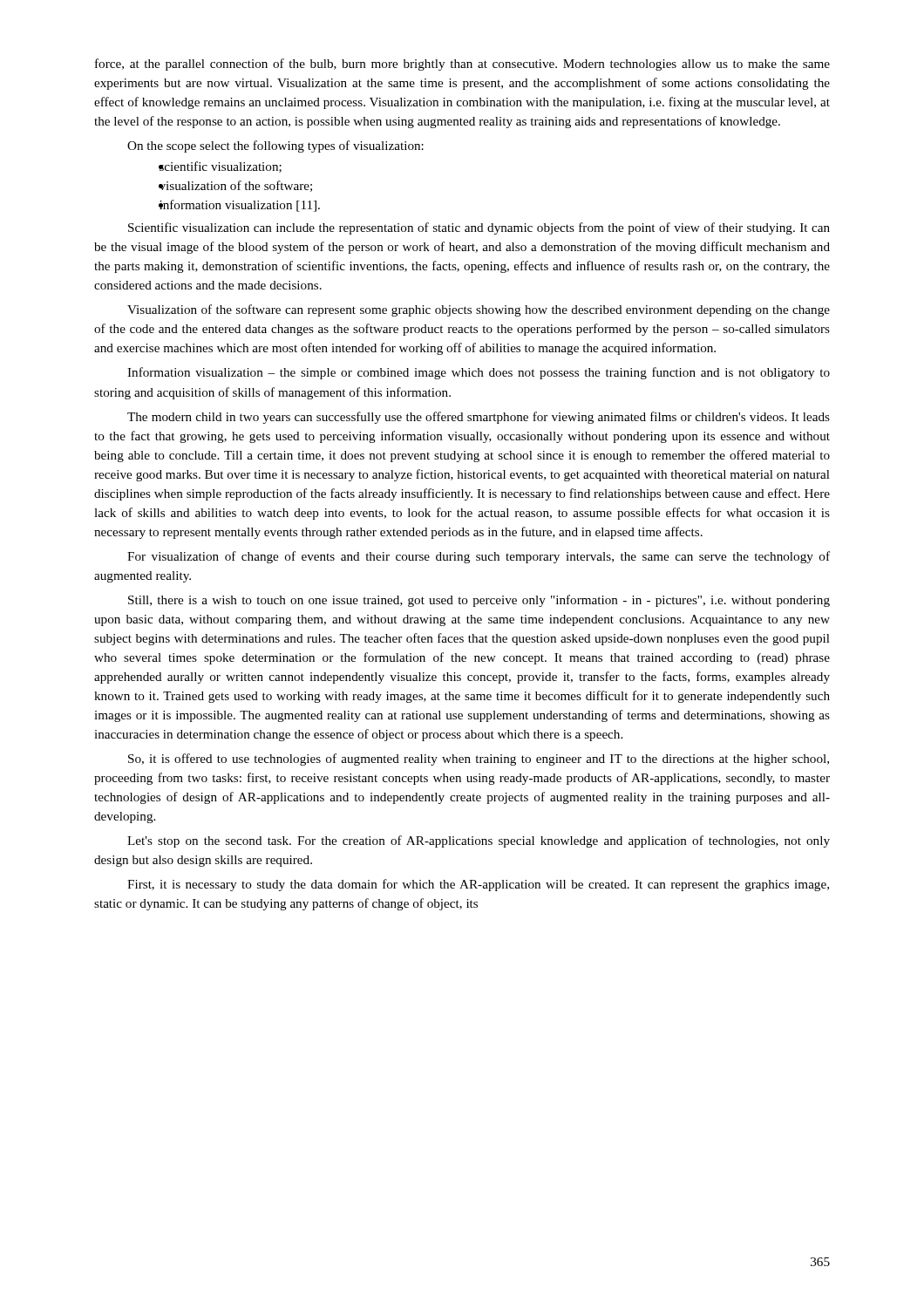Select the element starting "Let's stop on the second task. For the"
This screenshot has width=924, height=1308.
[462, 850]
